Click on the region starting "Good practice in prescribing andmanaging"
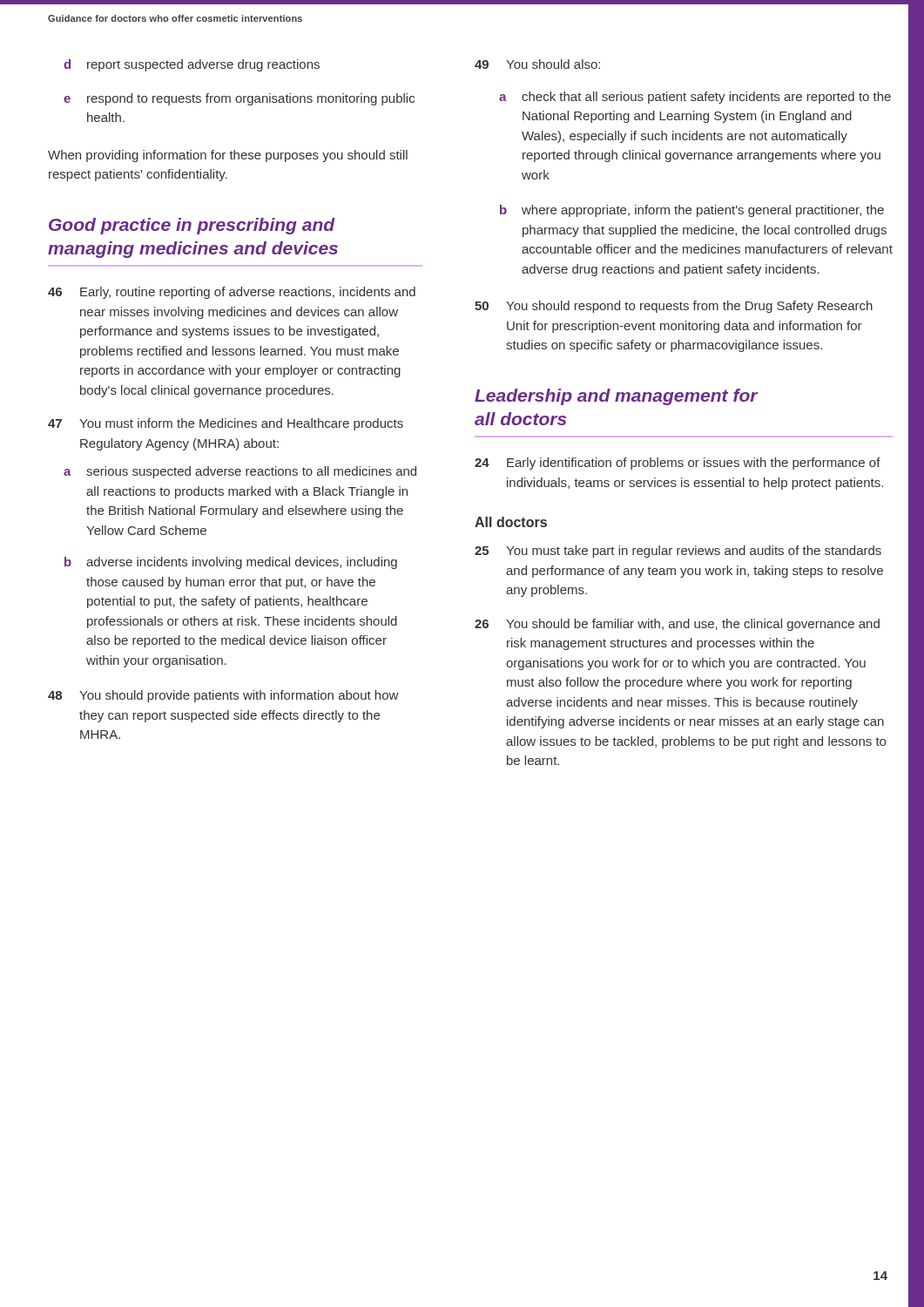The width and height of the screenshot is (924, 1307). point(193,236)
